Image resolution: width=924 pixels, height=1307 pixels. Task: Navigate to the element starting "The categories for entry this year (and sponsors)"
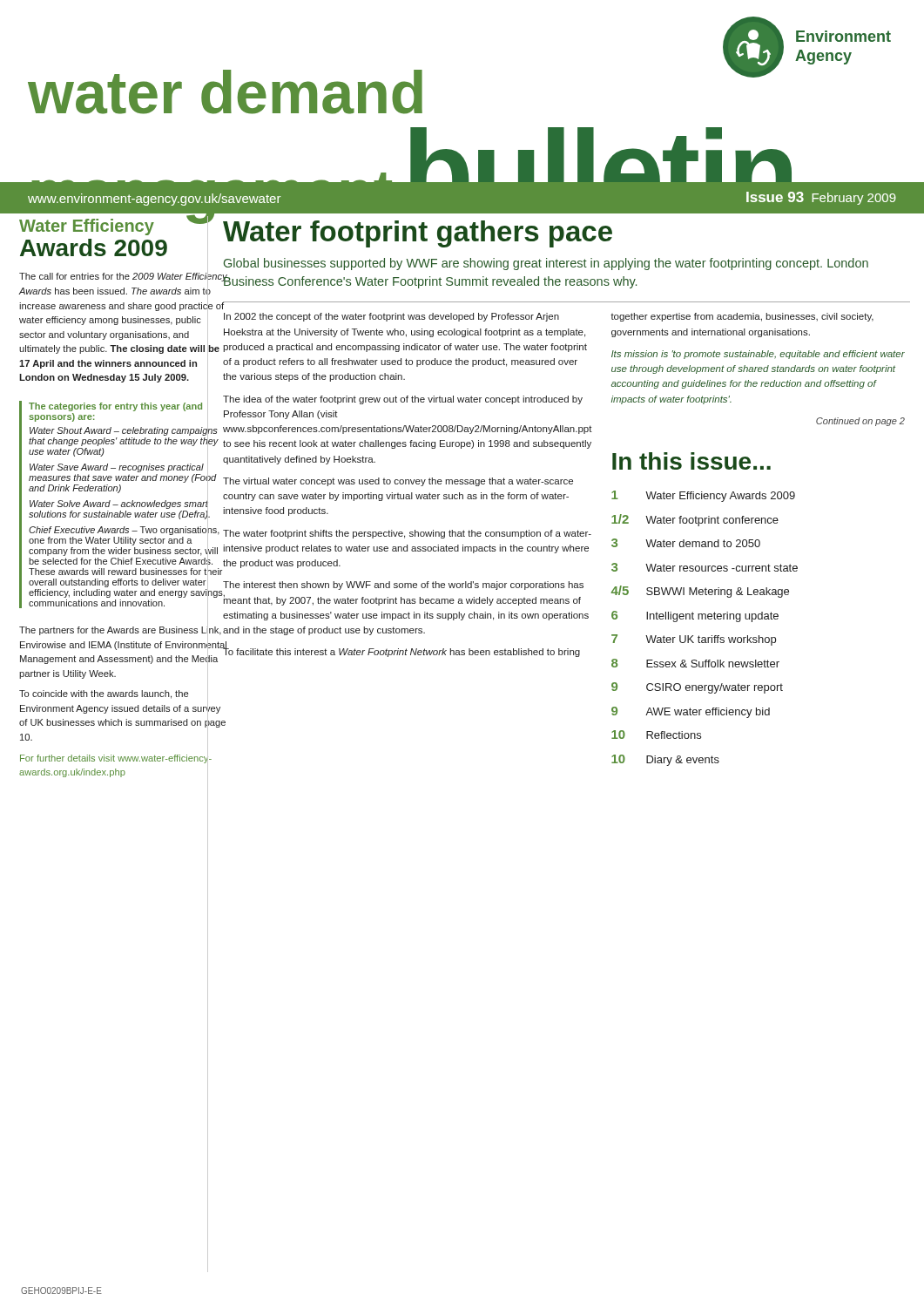(116, 411)
